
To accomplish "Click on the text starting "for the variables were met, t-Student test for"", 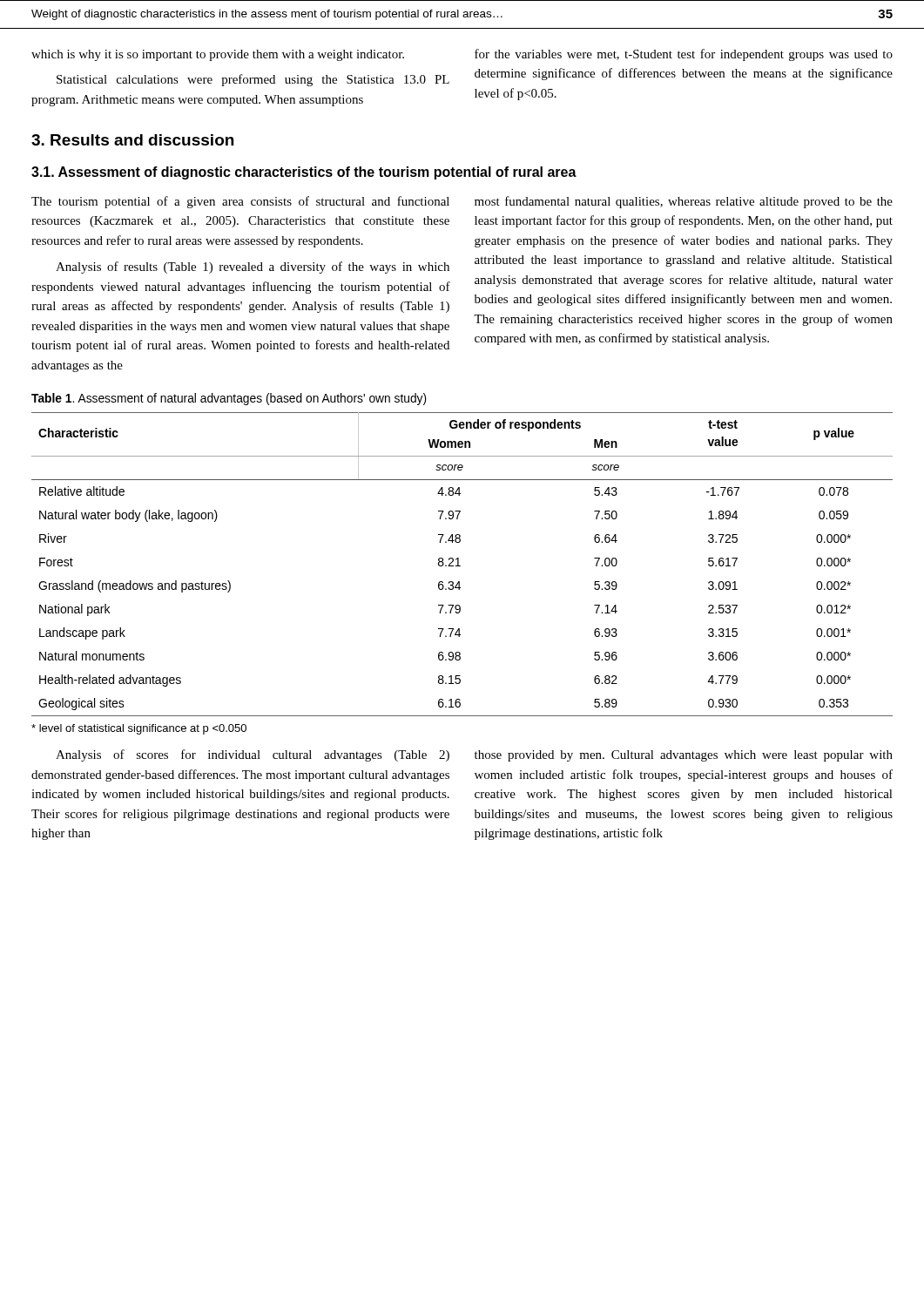I will [x=683, y=73].
